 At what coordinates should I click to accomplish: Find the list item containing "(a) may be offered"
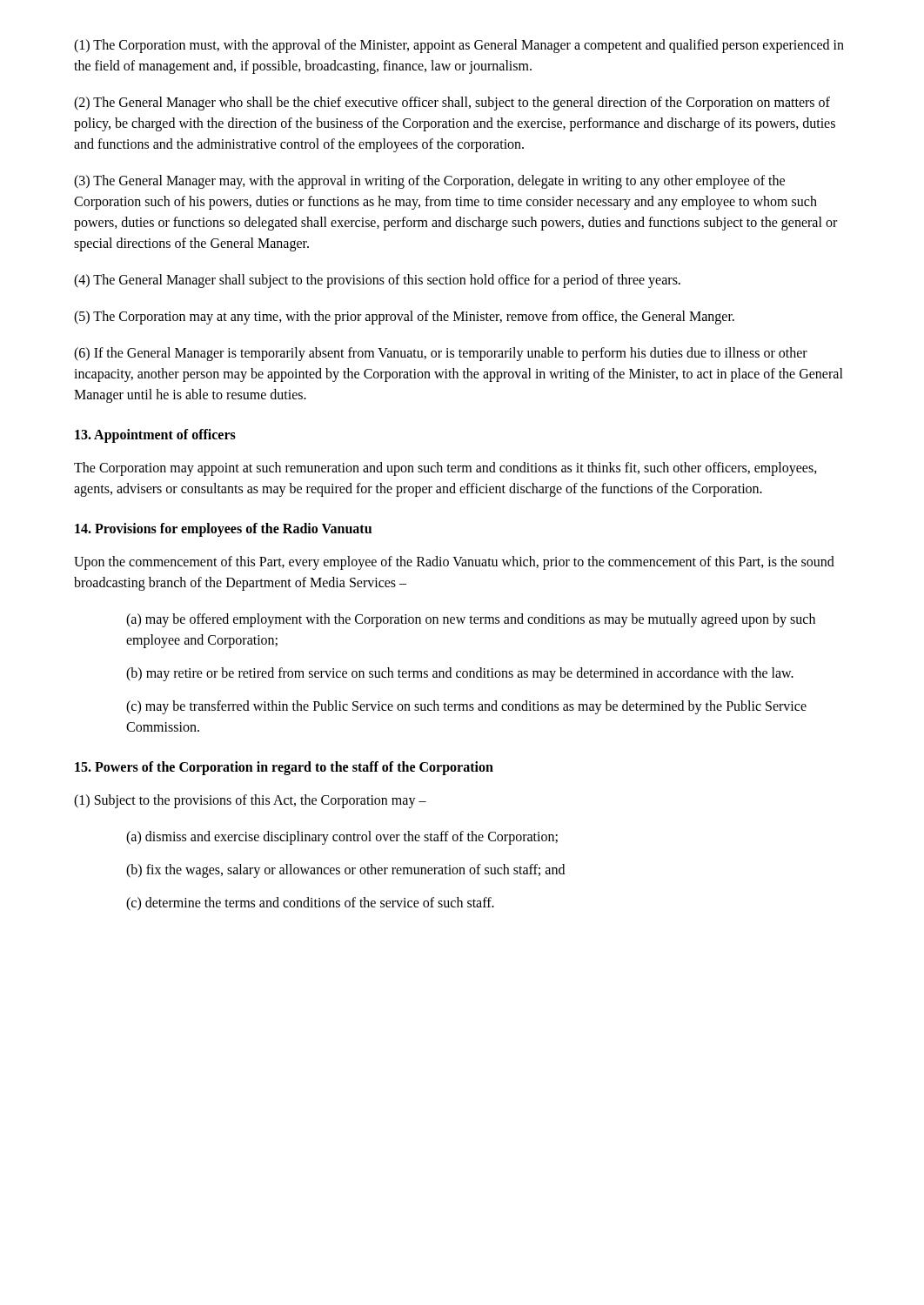tap(471, 629)
